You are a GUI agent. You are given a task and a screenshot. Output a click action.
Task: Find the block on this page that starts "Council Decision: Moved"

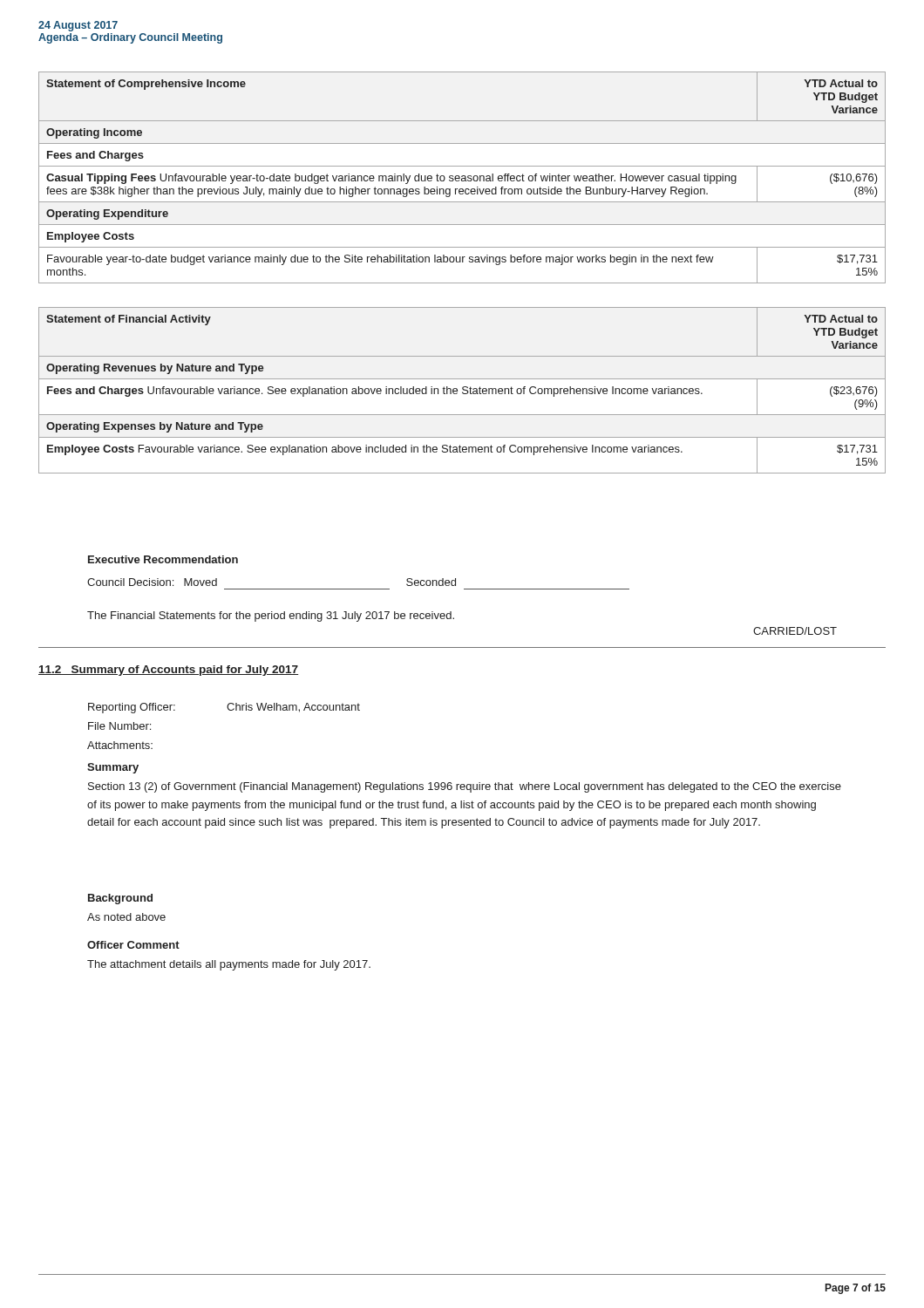(358, 583)
